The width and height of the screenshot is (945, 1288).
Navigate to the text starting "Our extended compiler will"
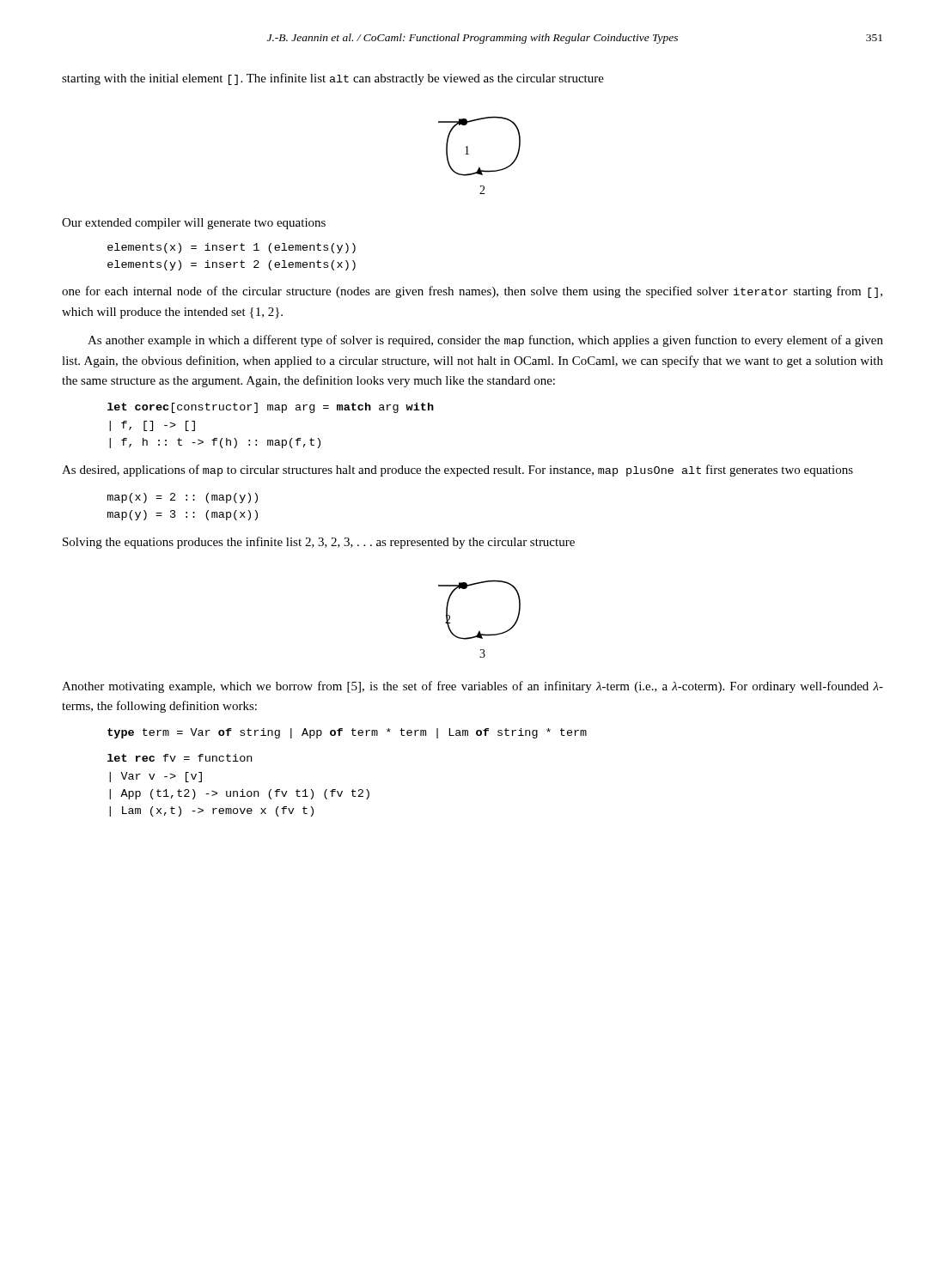tap(194, 222)
